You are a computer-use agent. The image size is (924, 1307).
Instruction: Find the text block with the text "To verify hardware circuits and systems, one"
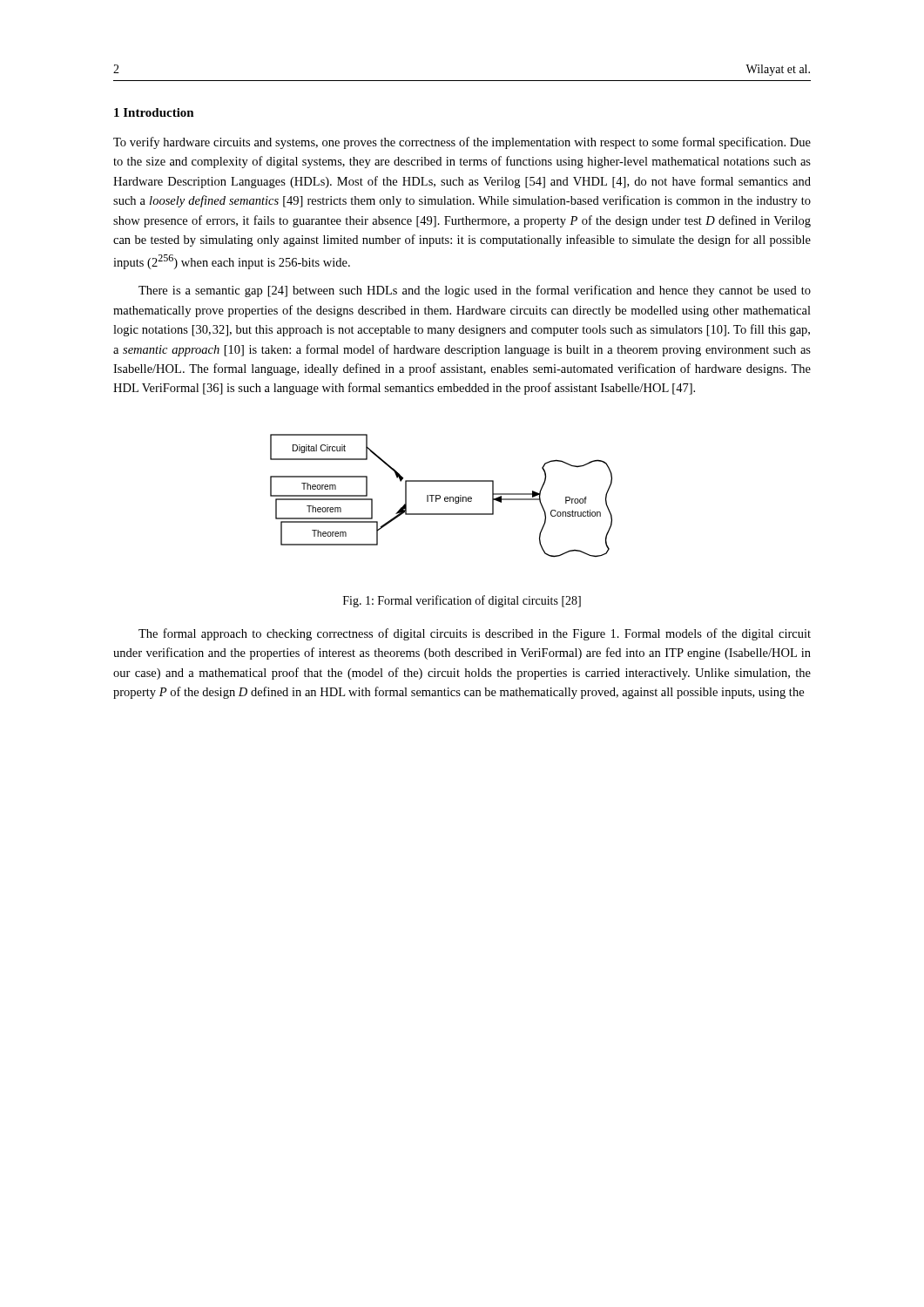pos(462,202)
